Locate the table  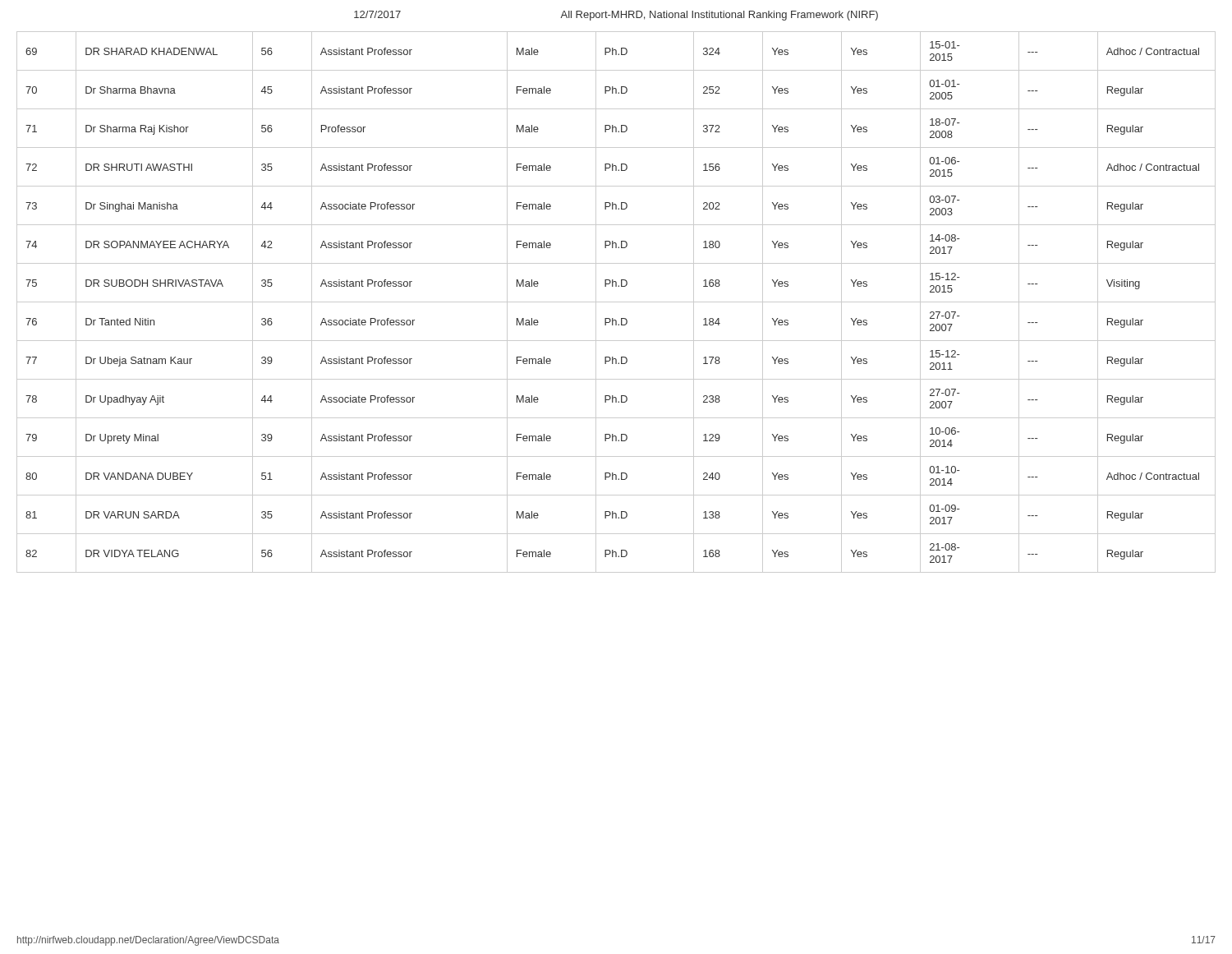(616, 302)
